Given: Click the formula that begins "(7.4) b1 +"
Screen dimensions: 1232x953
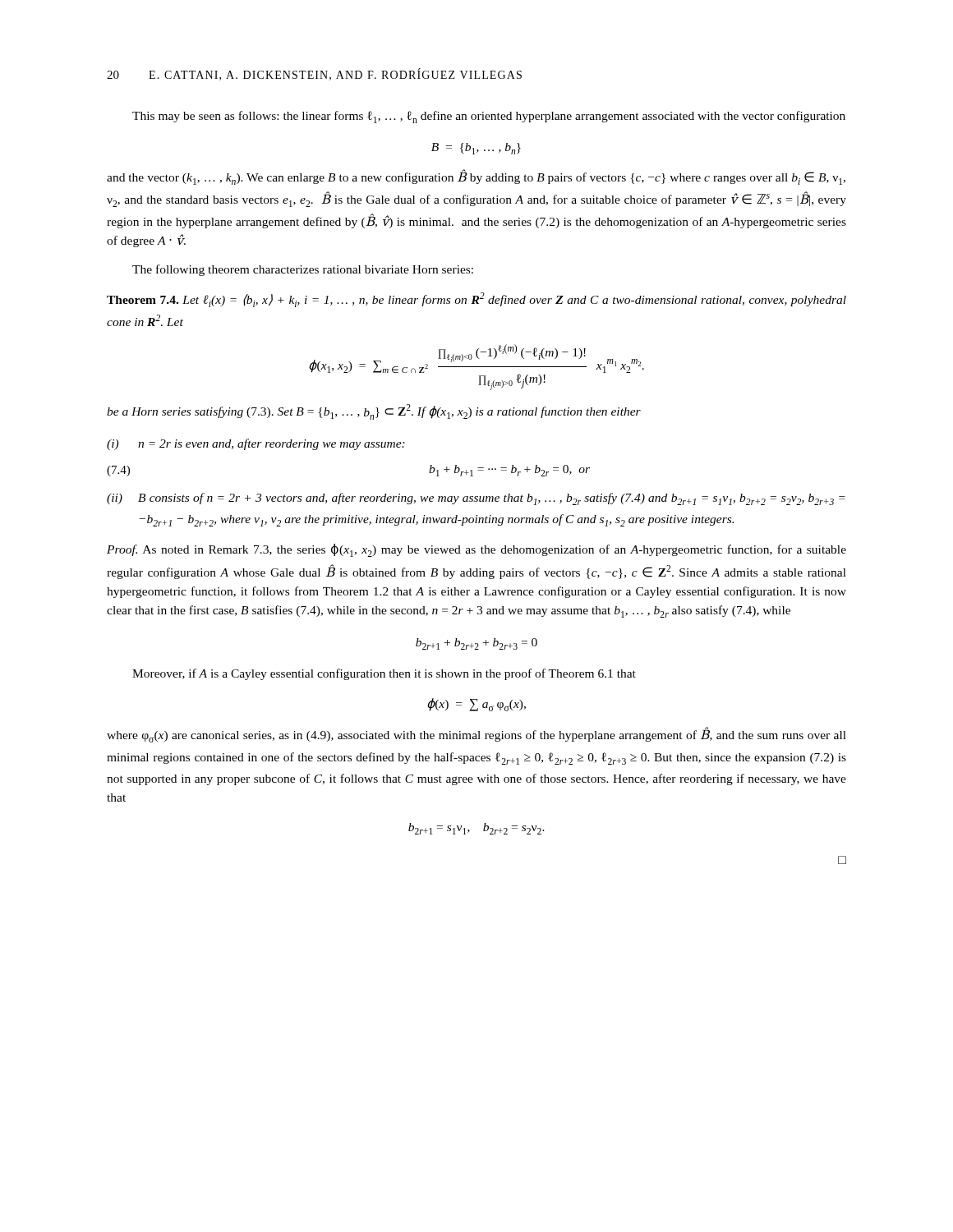Looking at the screenshot, I should pyautogui.click(x=476, y=470).
